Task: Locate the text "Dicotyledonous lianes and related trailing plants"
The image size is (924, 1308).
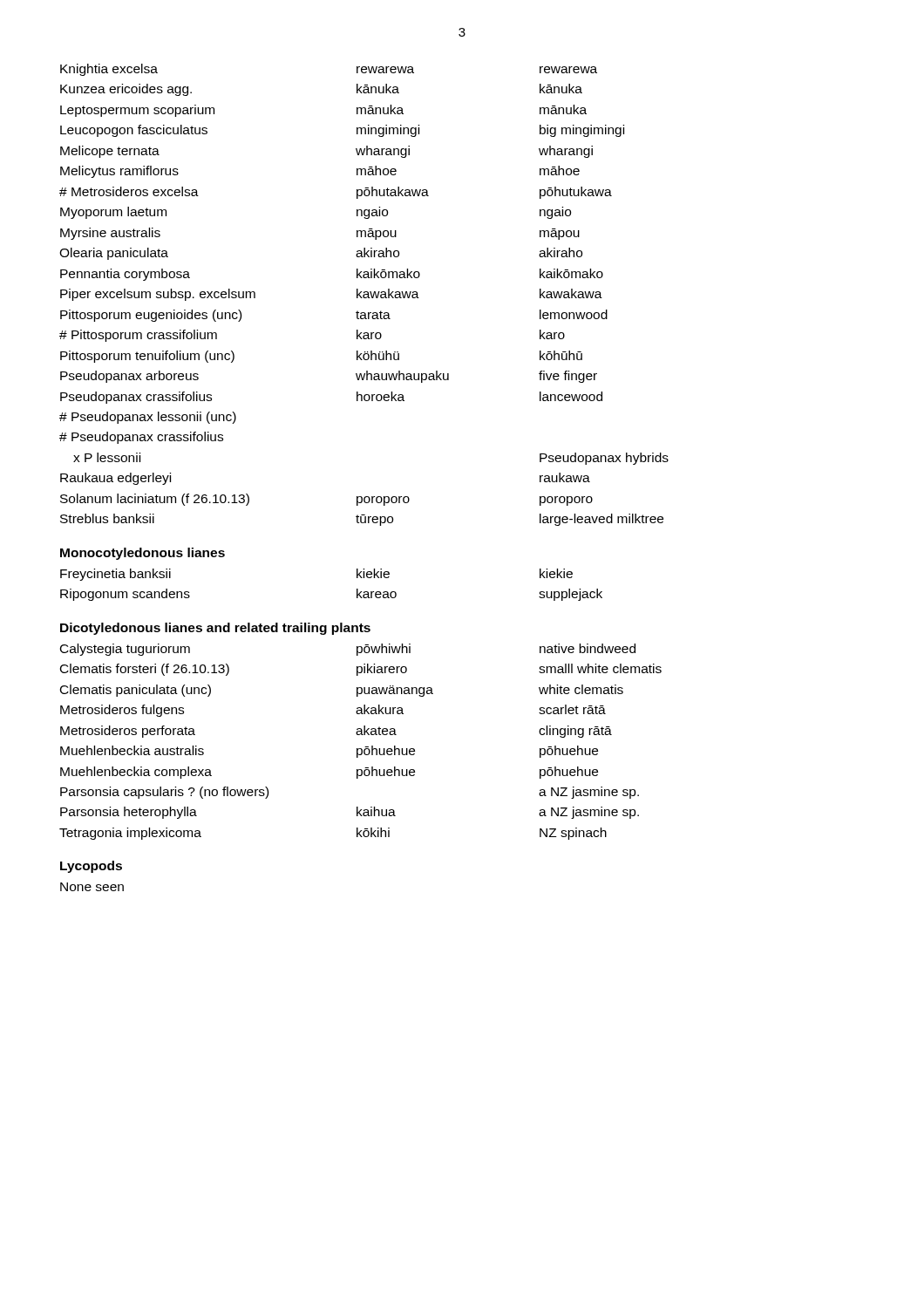Action: 215,627
